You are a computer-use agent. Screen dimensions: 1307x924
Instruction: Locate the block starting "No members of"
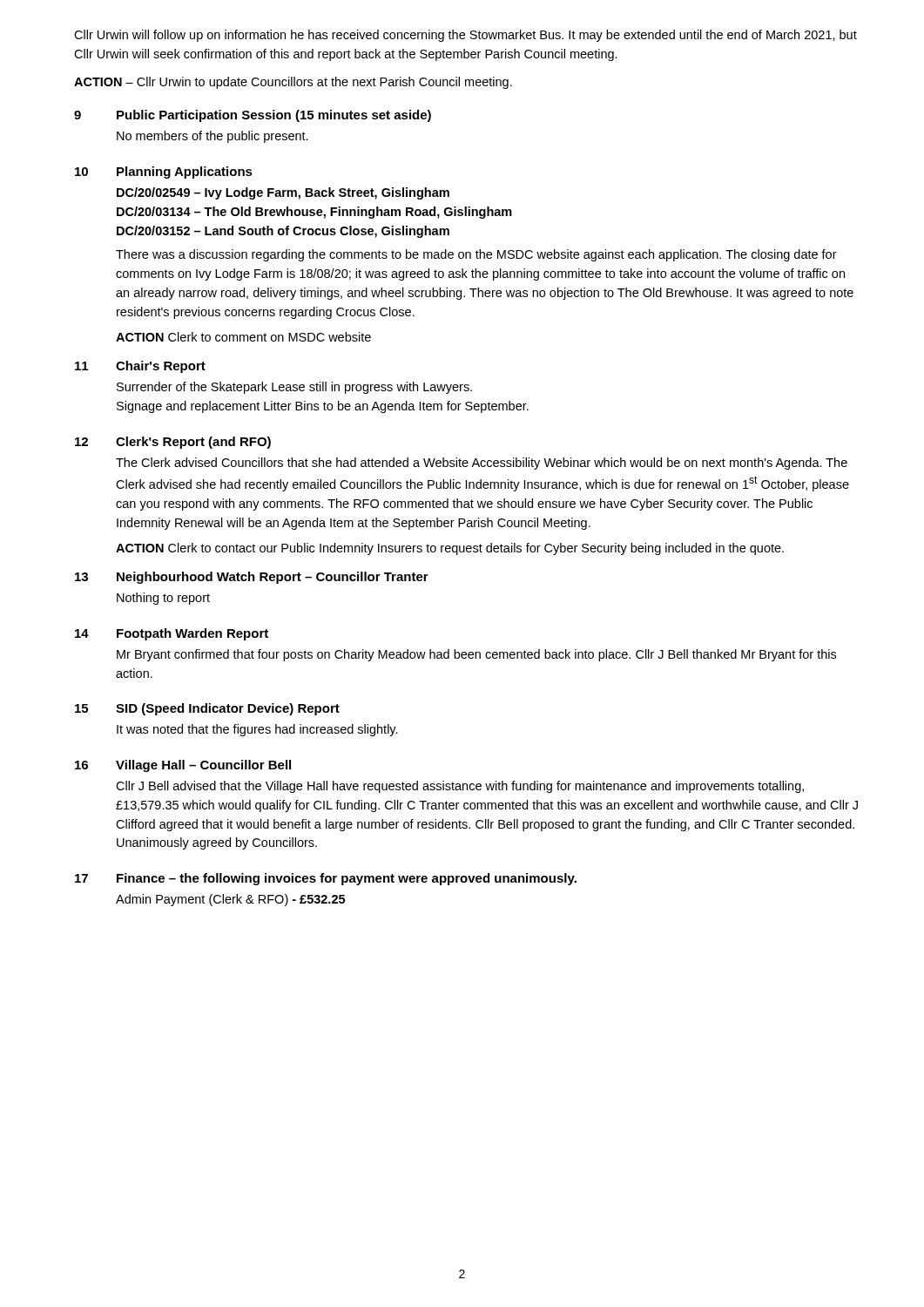212,136
